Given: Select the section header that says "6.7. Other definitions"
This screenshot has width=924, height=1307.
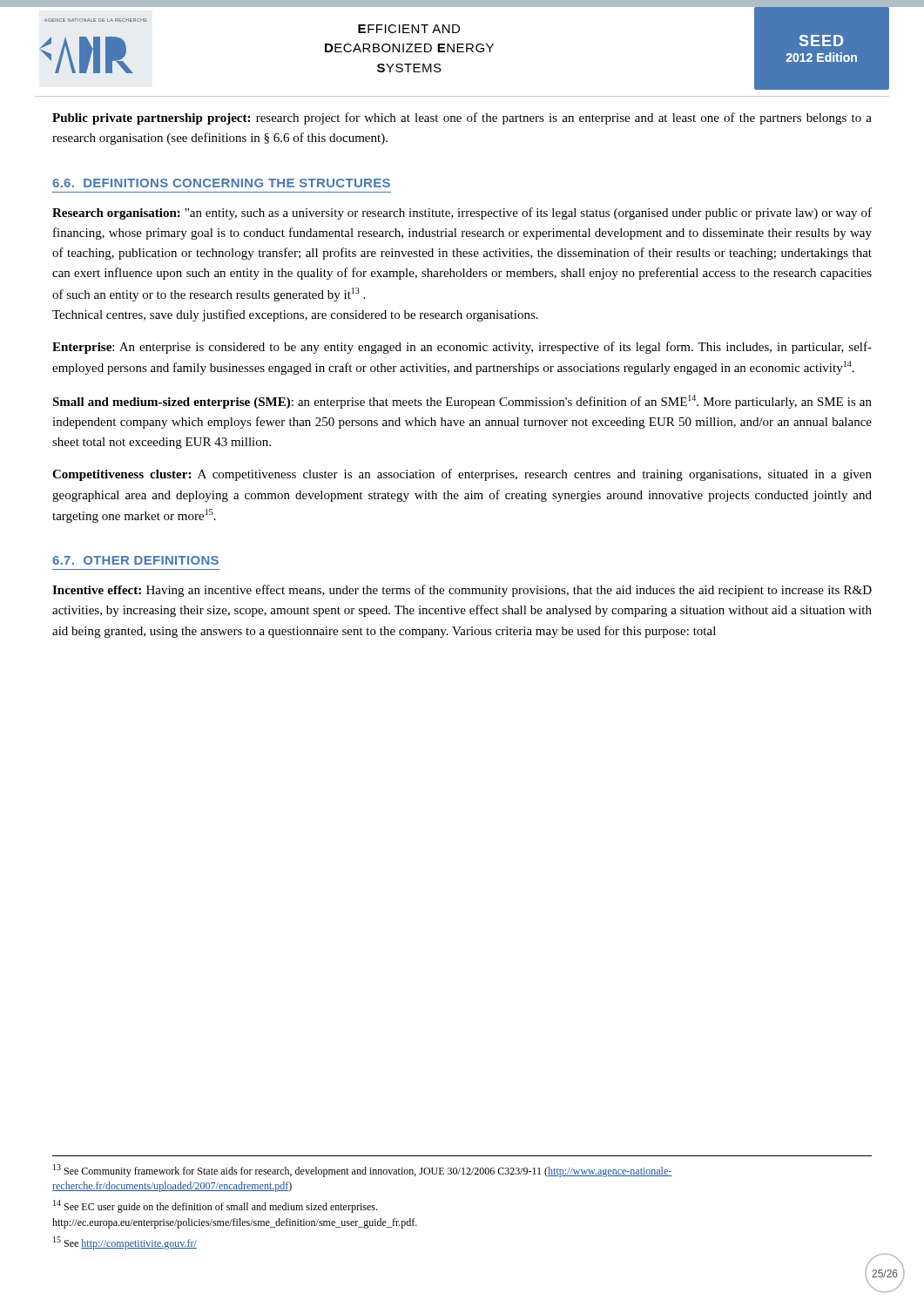Looking at the screenshot, I should [136, 561].
